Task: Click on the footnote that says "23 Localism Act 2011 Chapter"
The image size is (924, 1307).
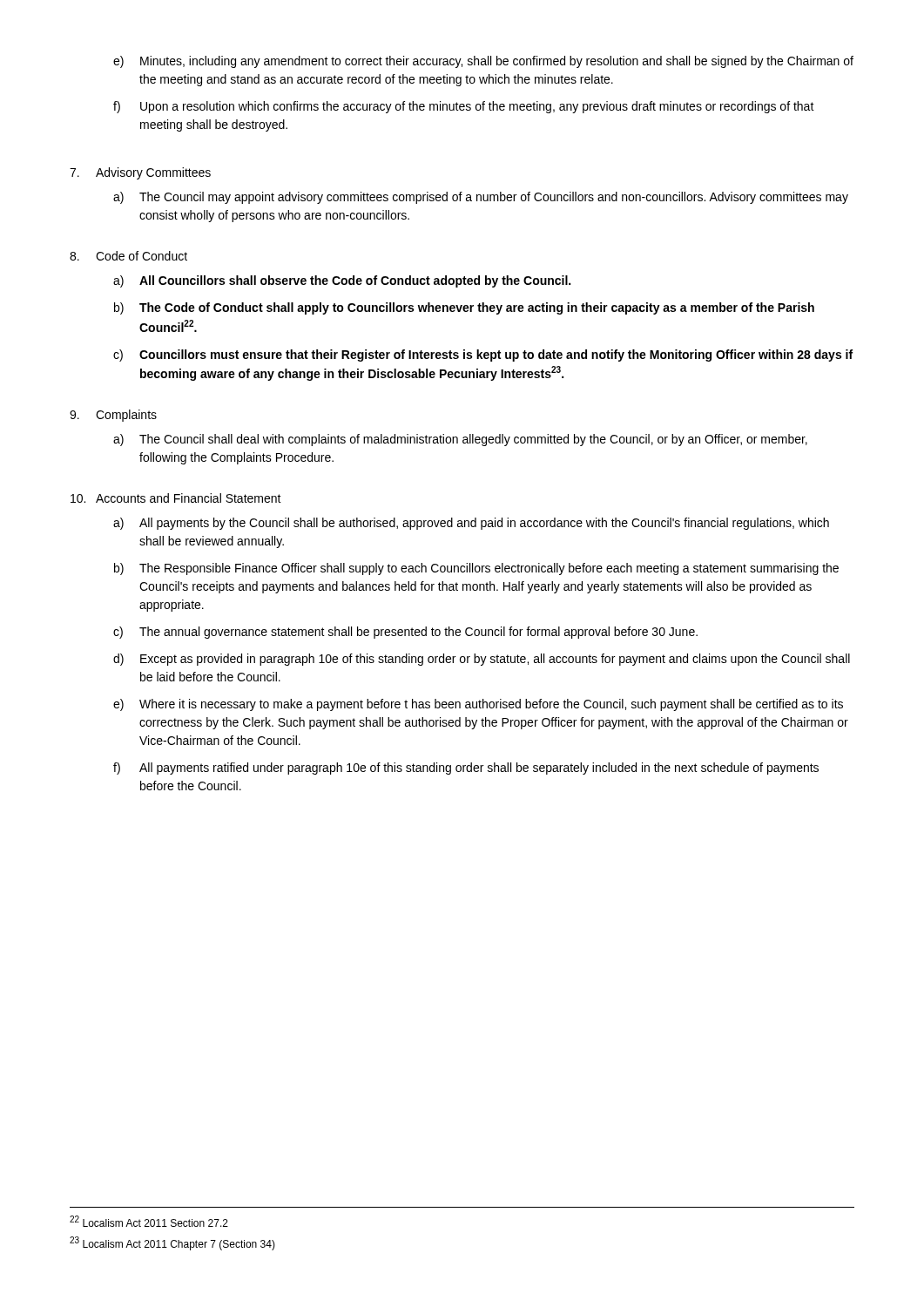Action: 172,1243
